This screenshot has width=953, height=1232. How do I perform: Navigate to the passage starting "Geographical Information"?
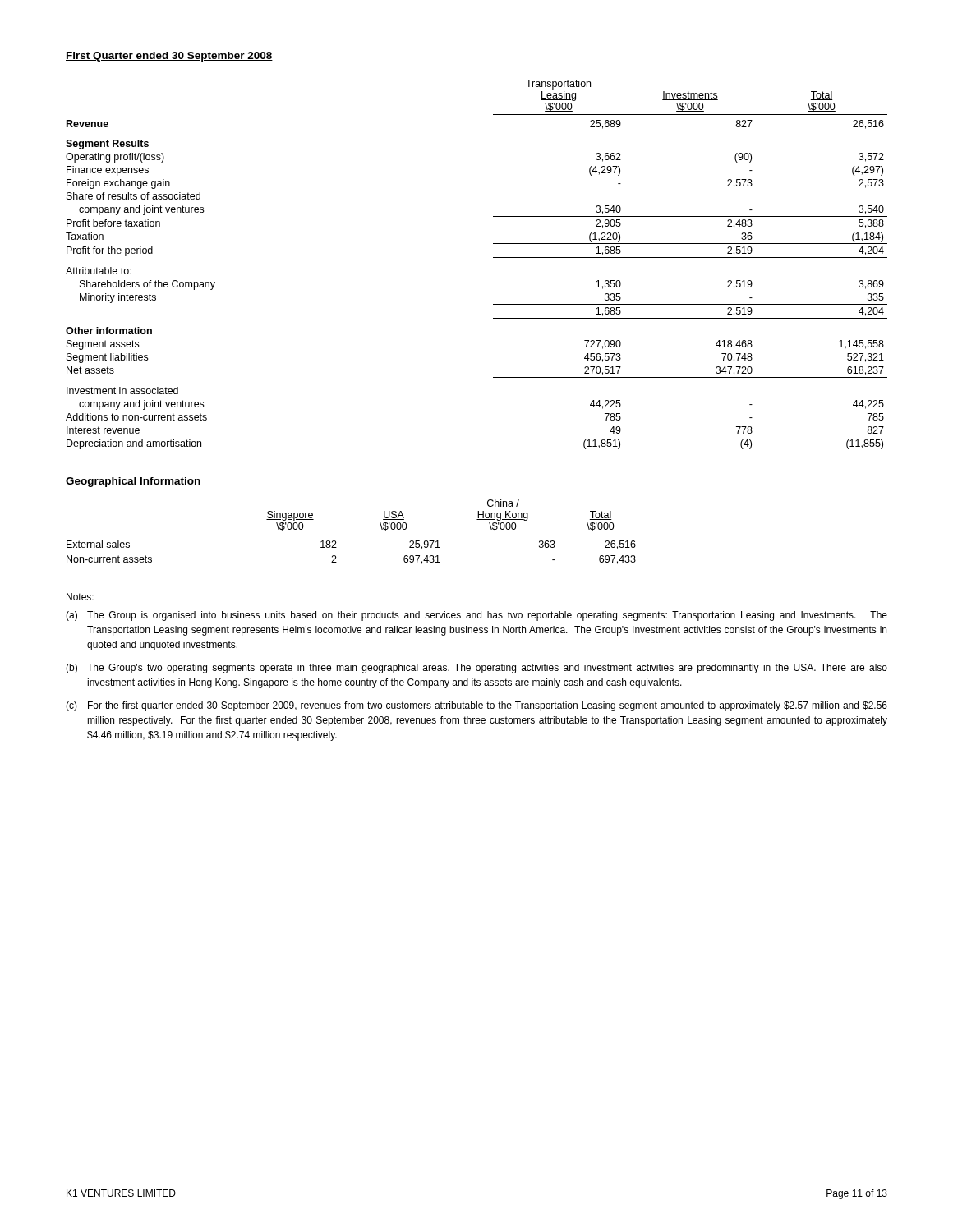133,480
